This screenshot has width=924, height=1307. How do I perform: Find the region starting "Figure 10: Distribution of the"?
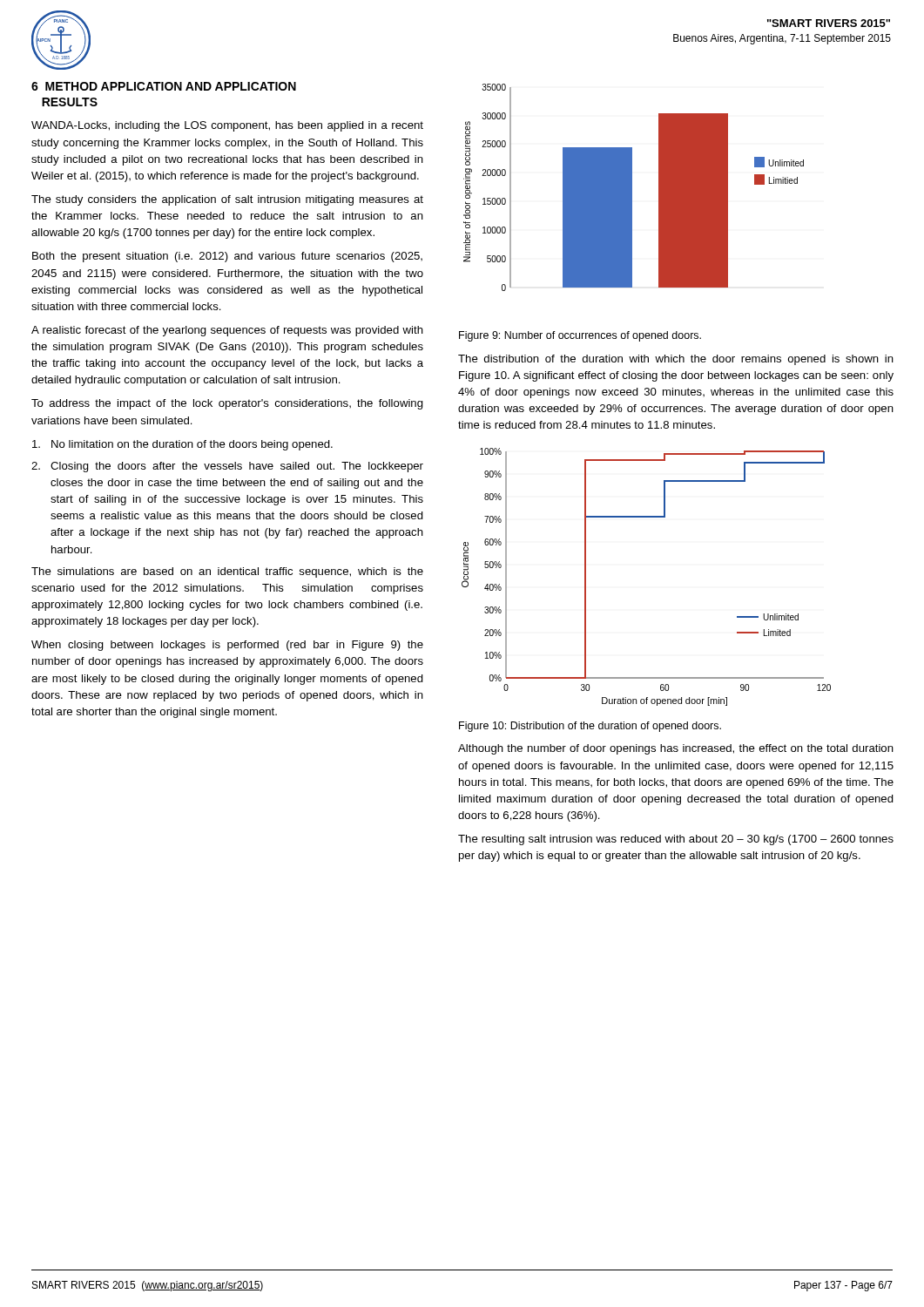[590, 725]
